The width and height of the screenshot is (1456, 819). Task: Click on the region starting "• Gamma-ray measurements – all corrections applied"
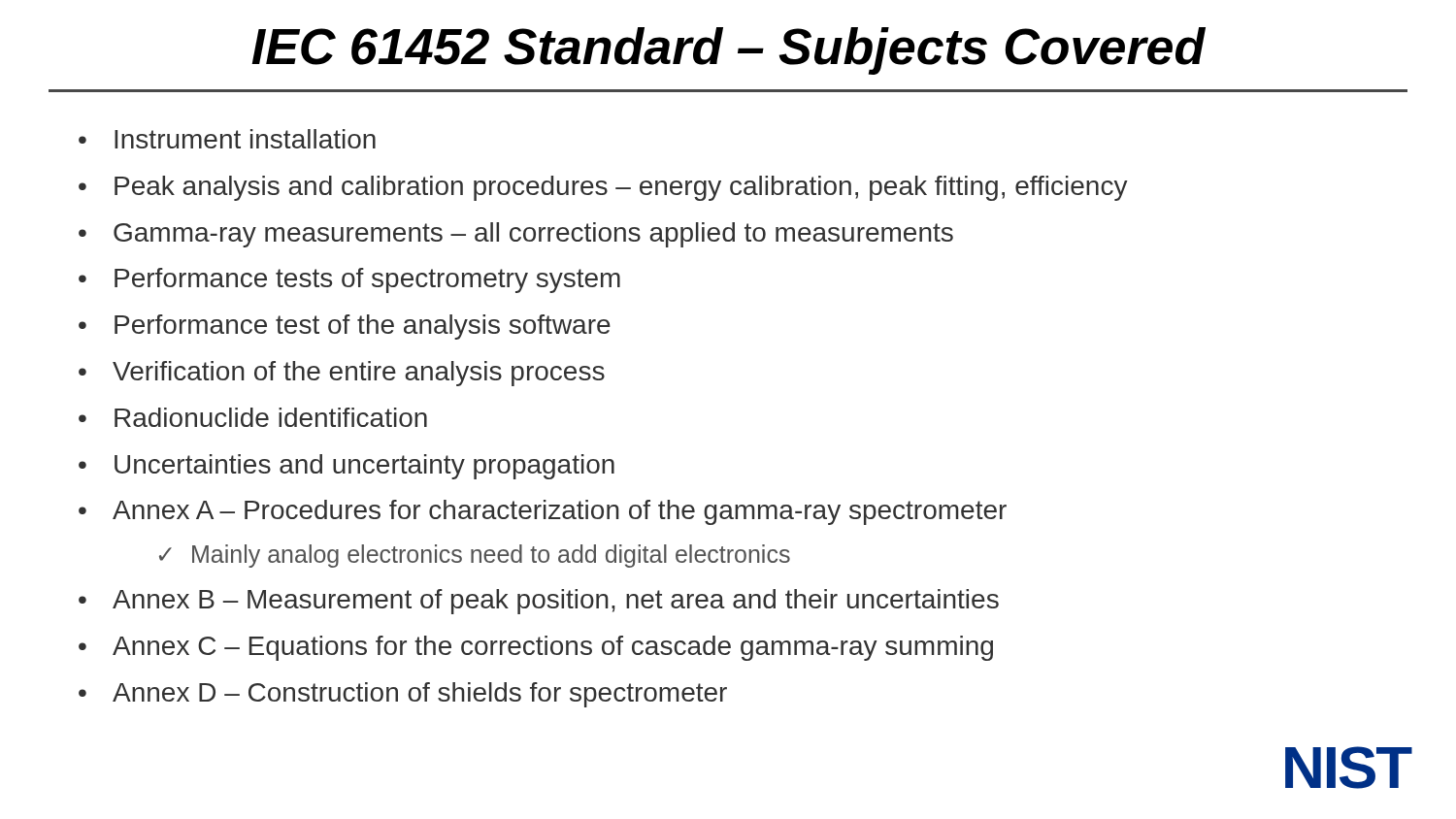tap(516, 232)
